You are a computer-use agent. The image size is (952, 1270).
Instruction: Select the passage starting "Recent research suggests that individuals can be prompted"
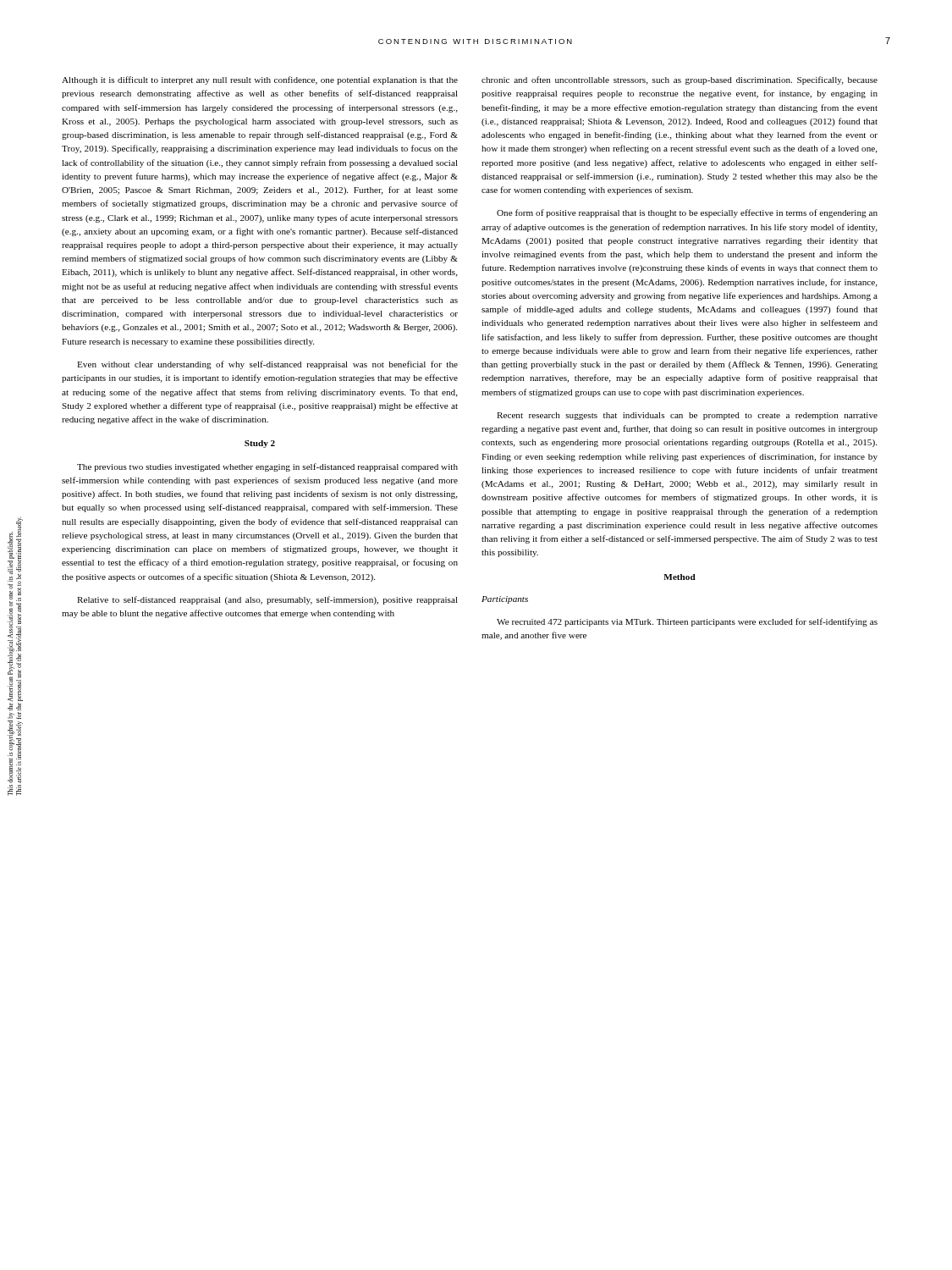click(x=680, y=484)
